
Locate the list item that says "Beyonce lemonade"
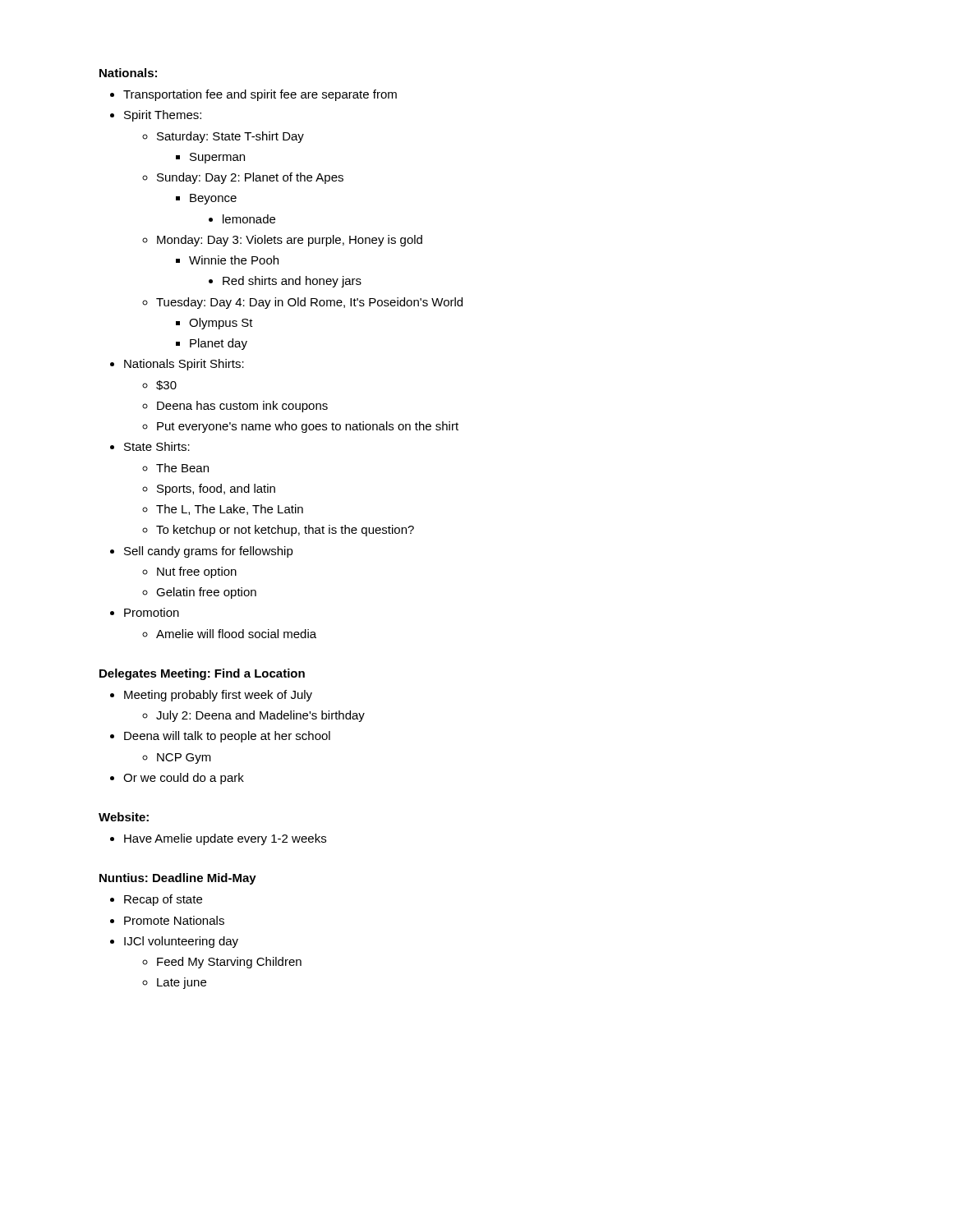pos(213,199)
